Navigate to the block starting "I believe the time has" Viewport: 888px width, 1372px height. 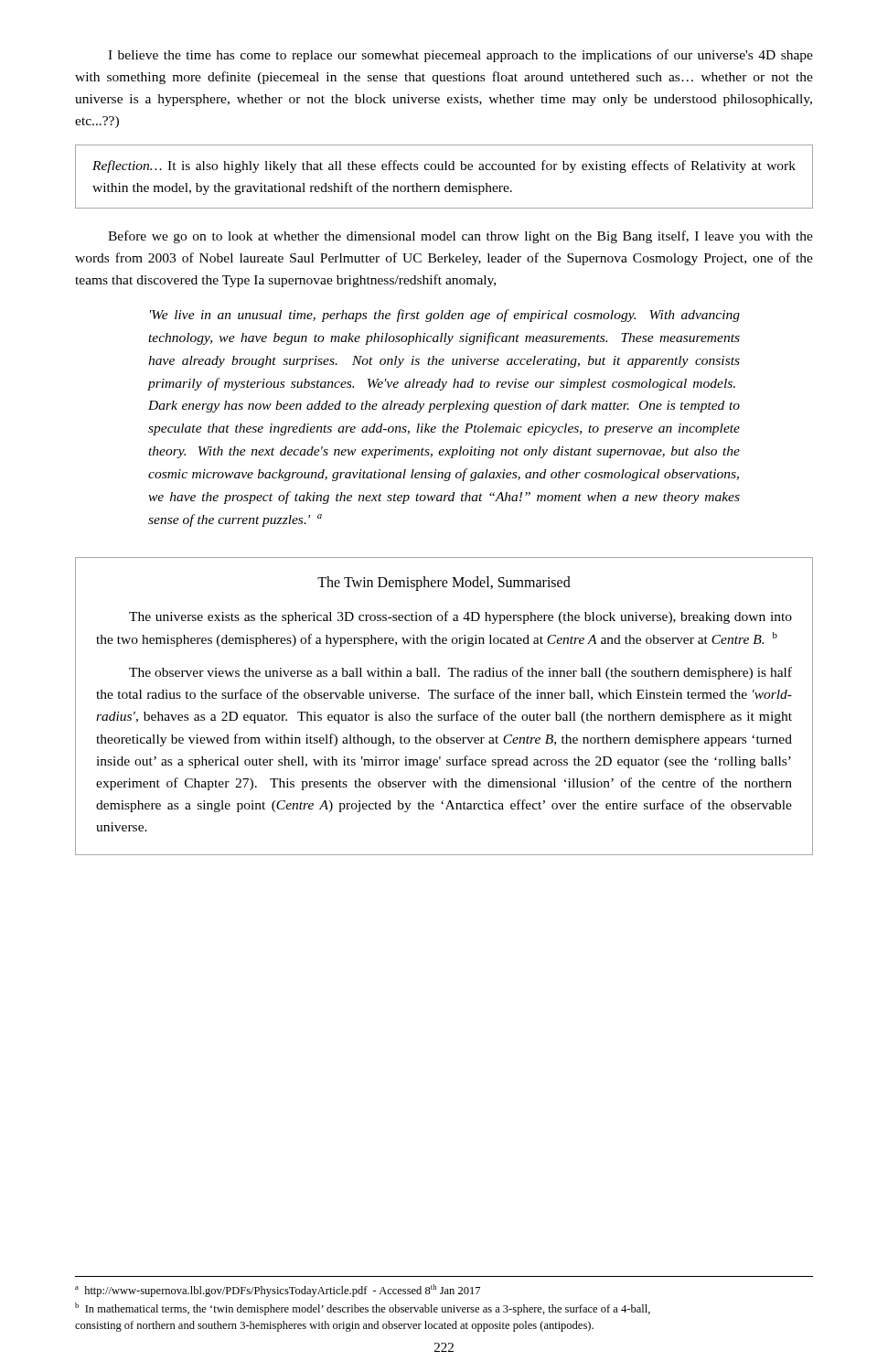[444, 88]
